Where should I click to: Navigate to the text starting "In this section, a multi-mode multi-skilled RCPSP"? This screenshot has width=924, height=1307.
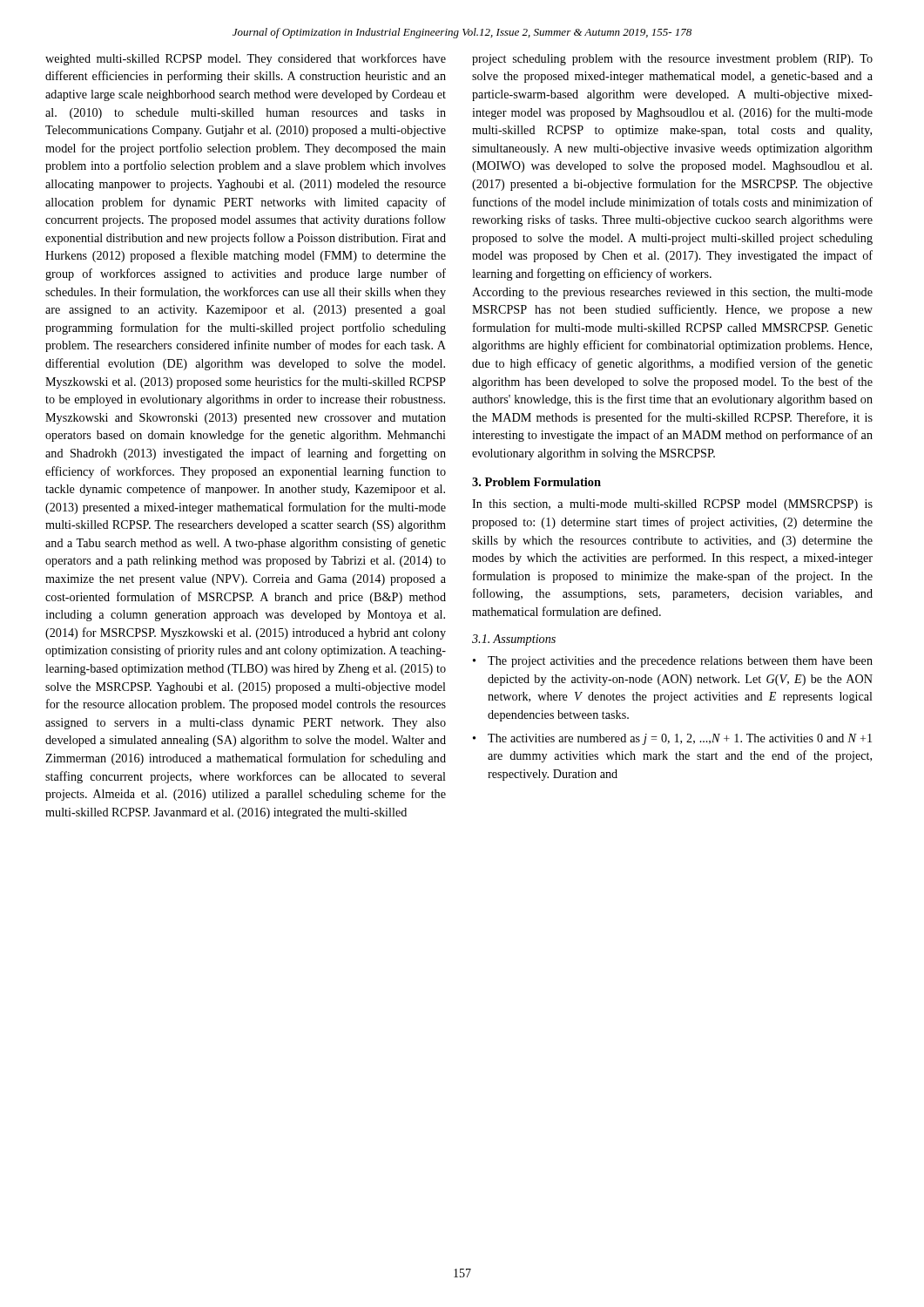[672, 558]
